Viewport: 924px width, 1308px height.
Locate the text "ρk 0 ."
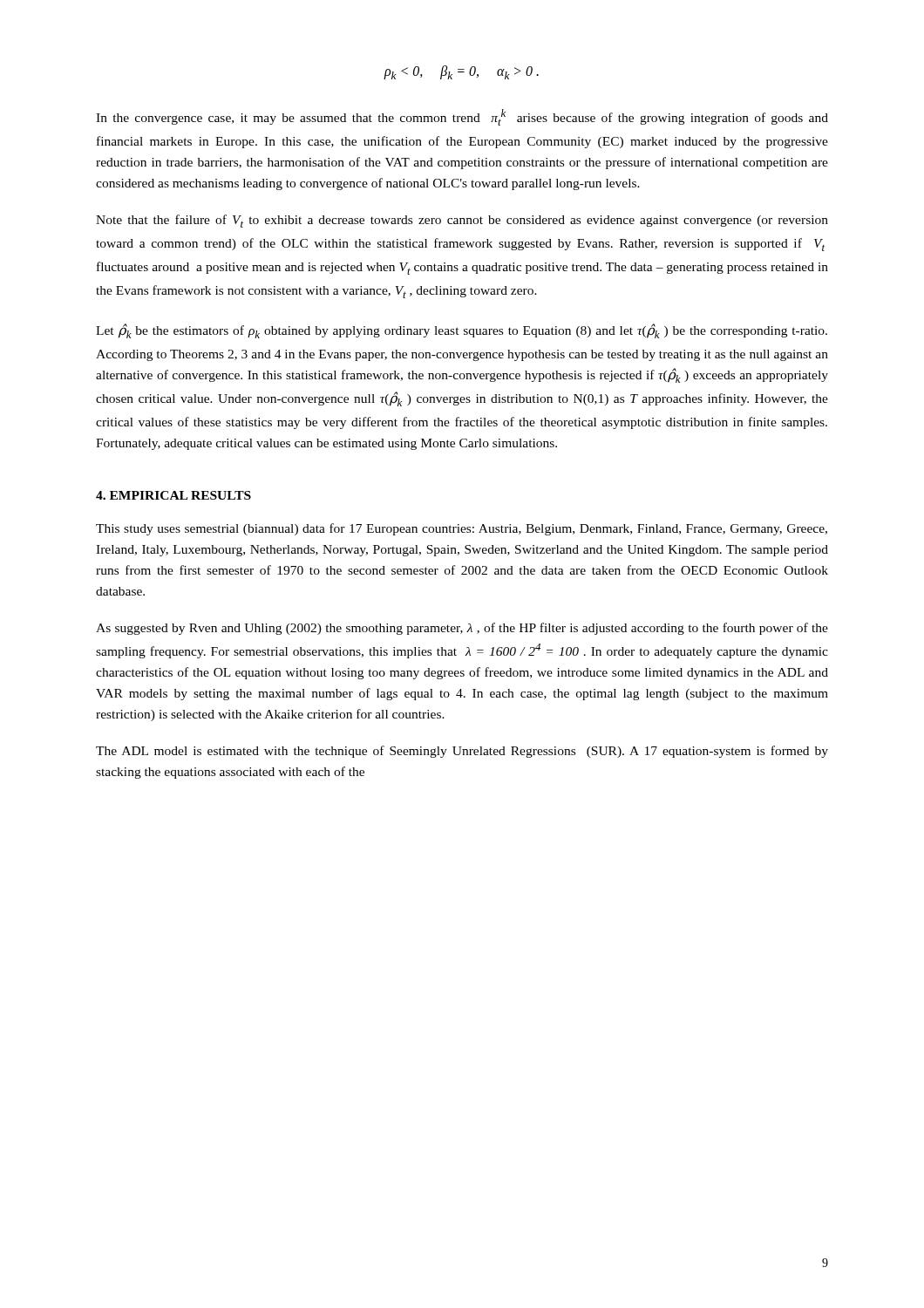tap(462, 73)
